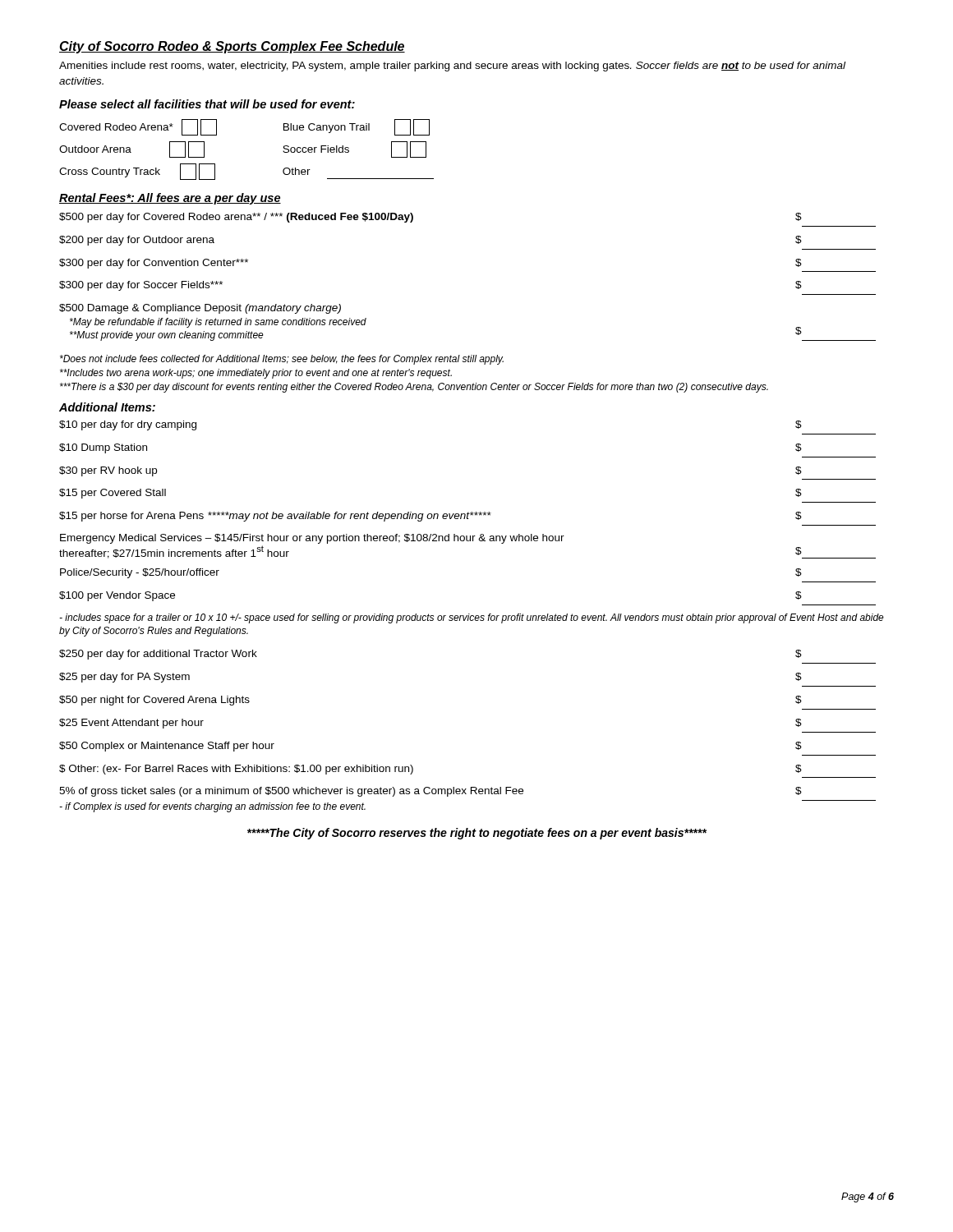Find the block on this page that starts "$15 per horse for Arena Pens *****may"
Viewport: 953px width, 1232px height.
coord(476,517)
